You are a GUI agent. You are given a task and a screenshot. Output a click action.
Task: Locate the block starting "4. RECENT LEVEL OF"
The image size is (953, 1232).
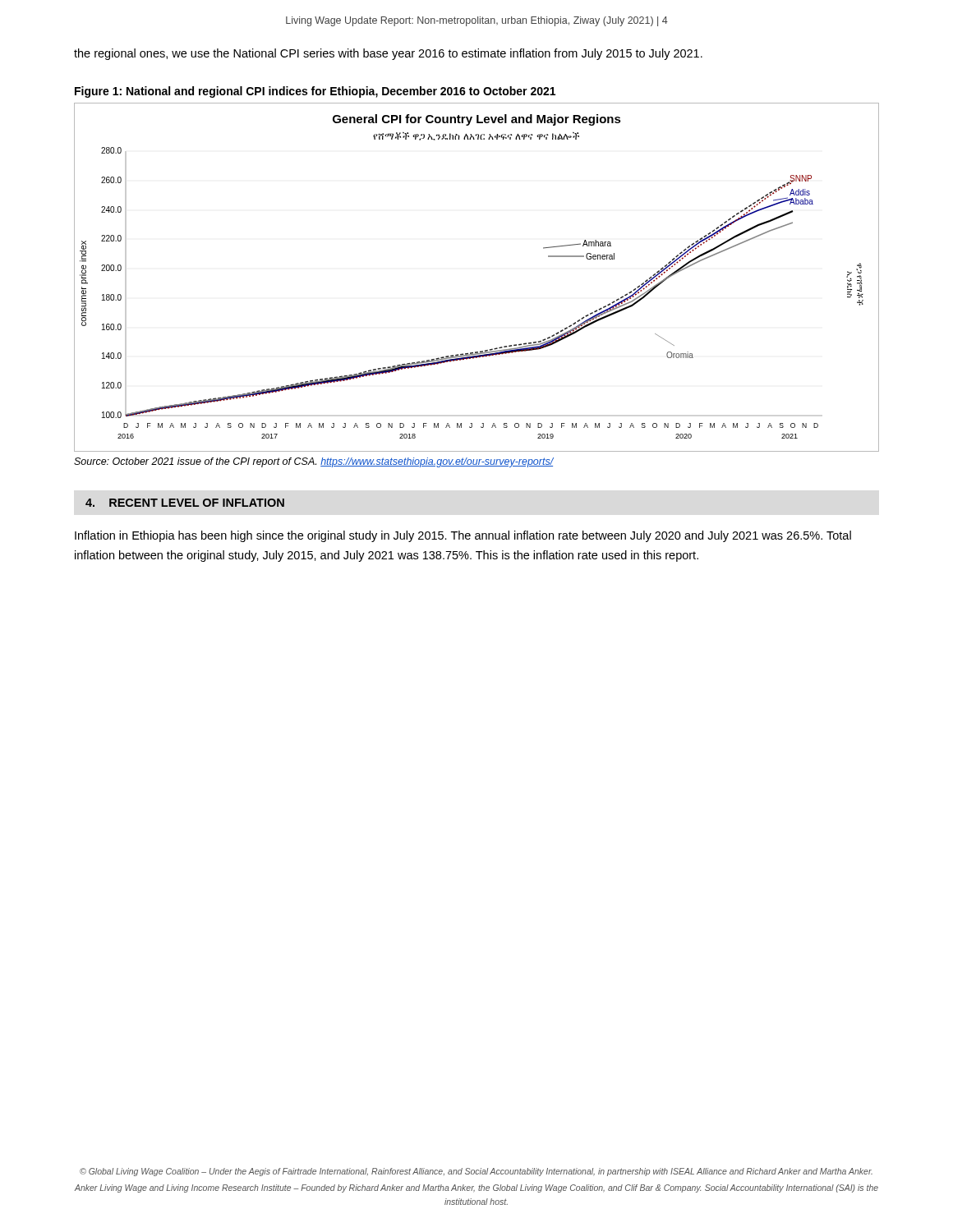click(185, 503)
